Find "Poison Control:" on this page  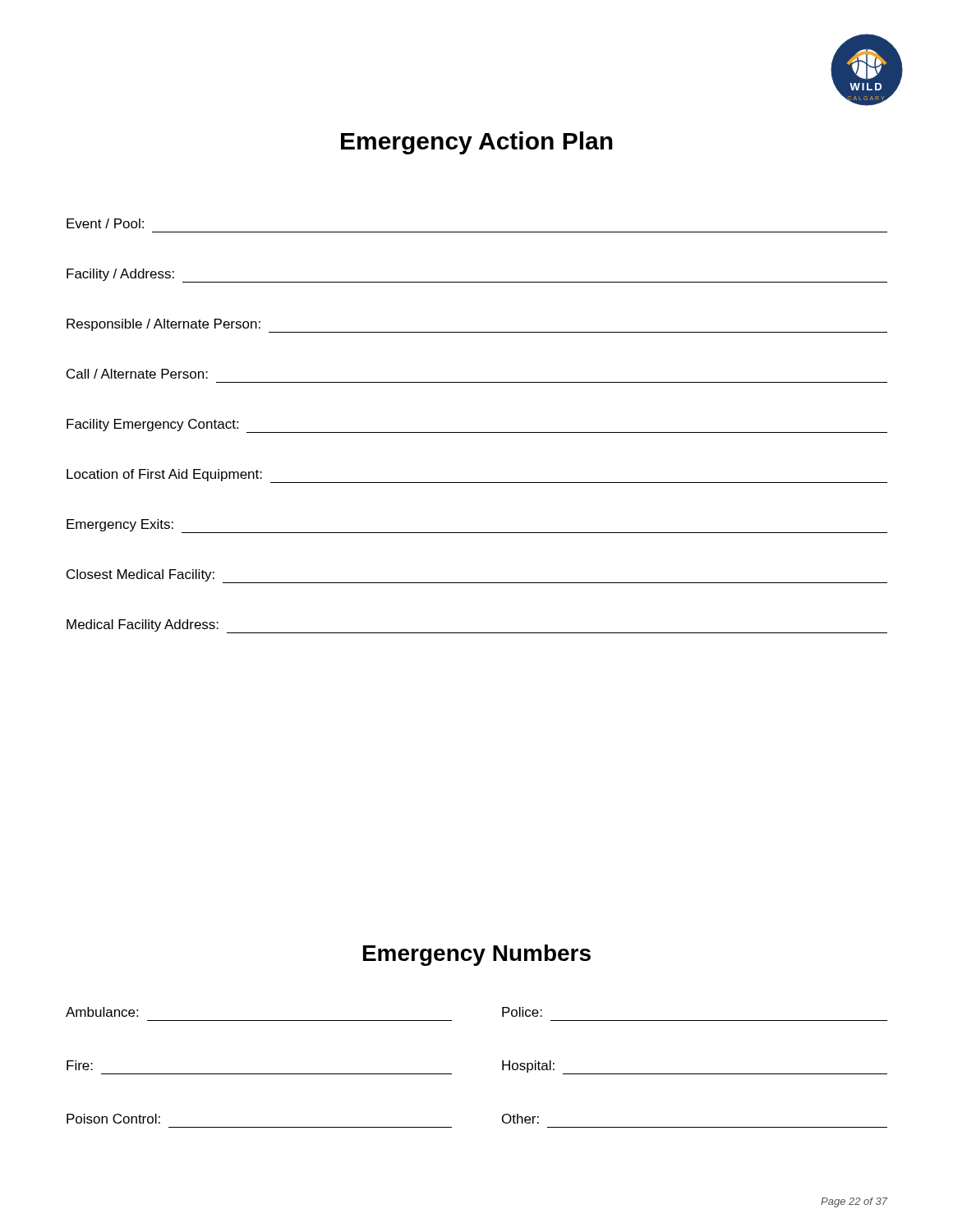(x=259, y=1118)
